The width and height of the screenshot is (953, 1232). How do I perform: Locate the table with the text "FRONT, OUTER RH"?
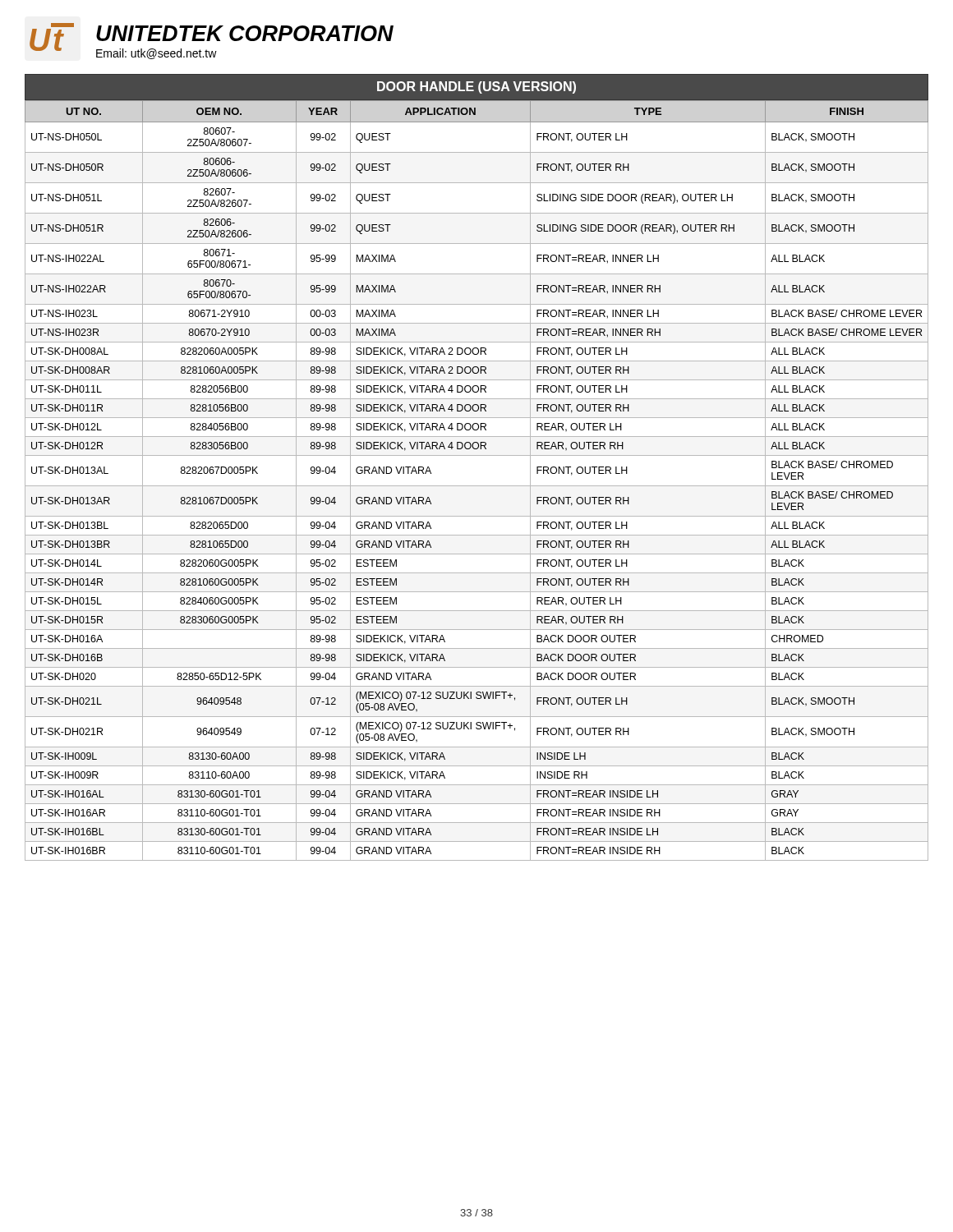476,480
